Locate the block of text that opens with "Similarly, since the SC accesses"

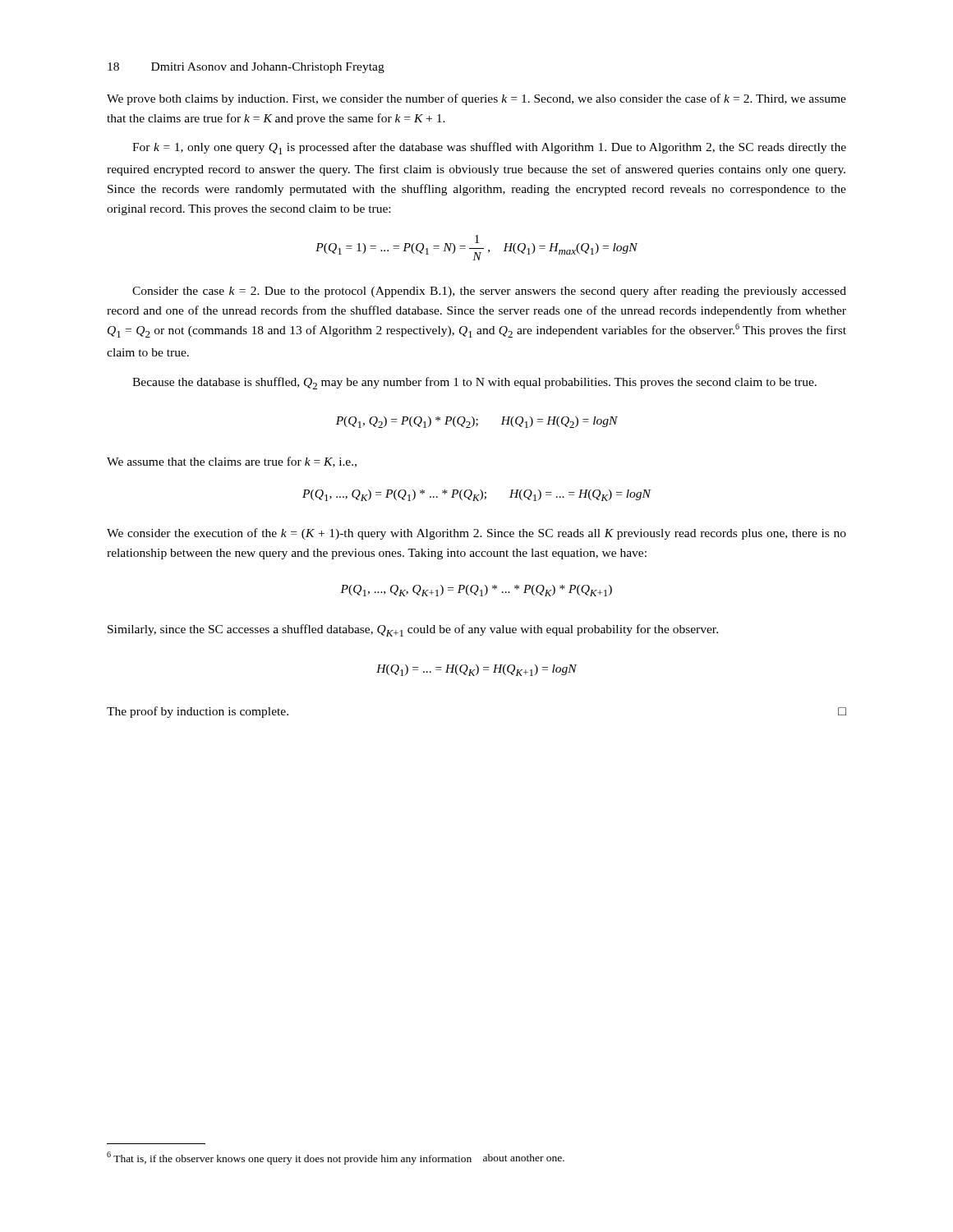(476, 631)
